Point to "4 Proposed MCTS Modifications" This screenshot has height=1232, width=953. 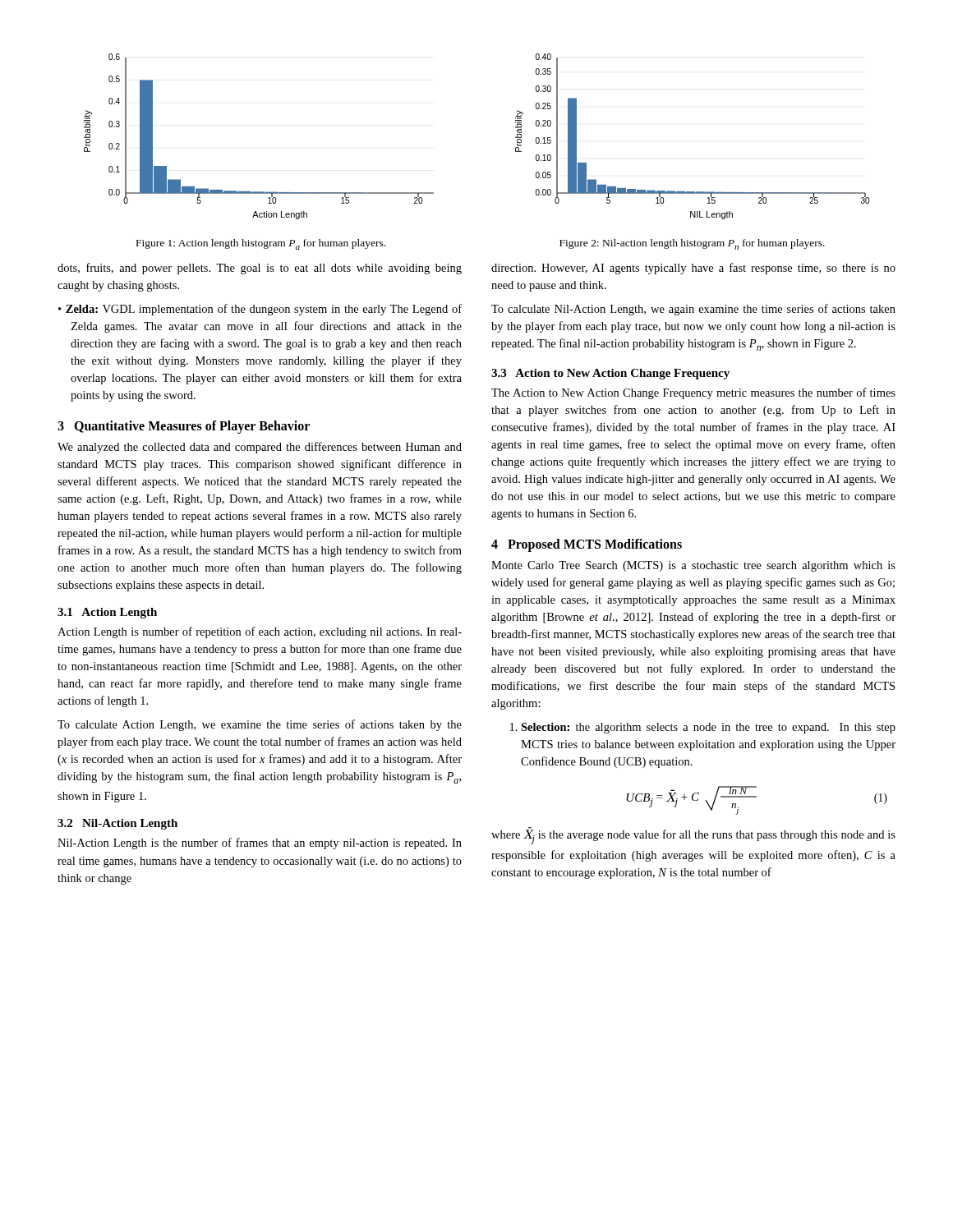[x=693, y=545]
